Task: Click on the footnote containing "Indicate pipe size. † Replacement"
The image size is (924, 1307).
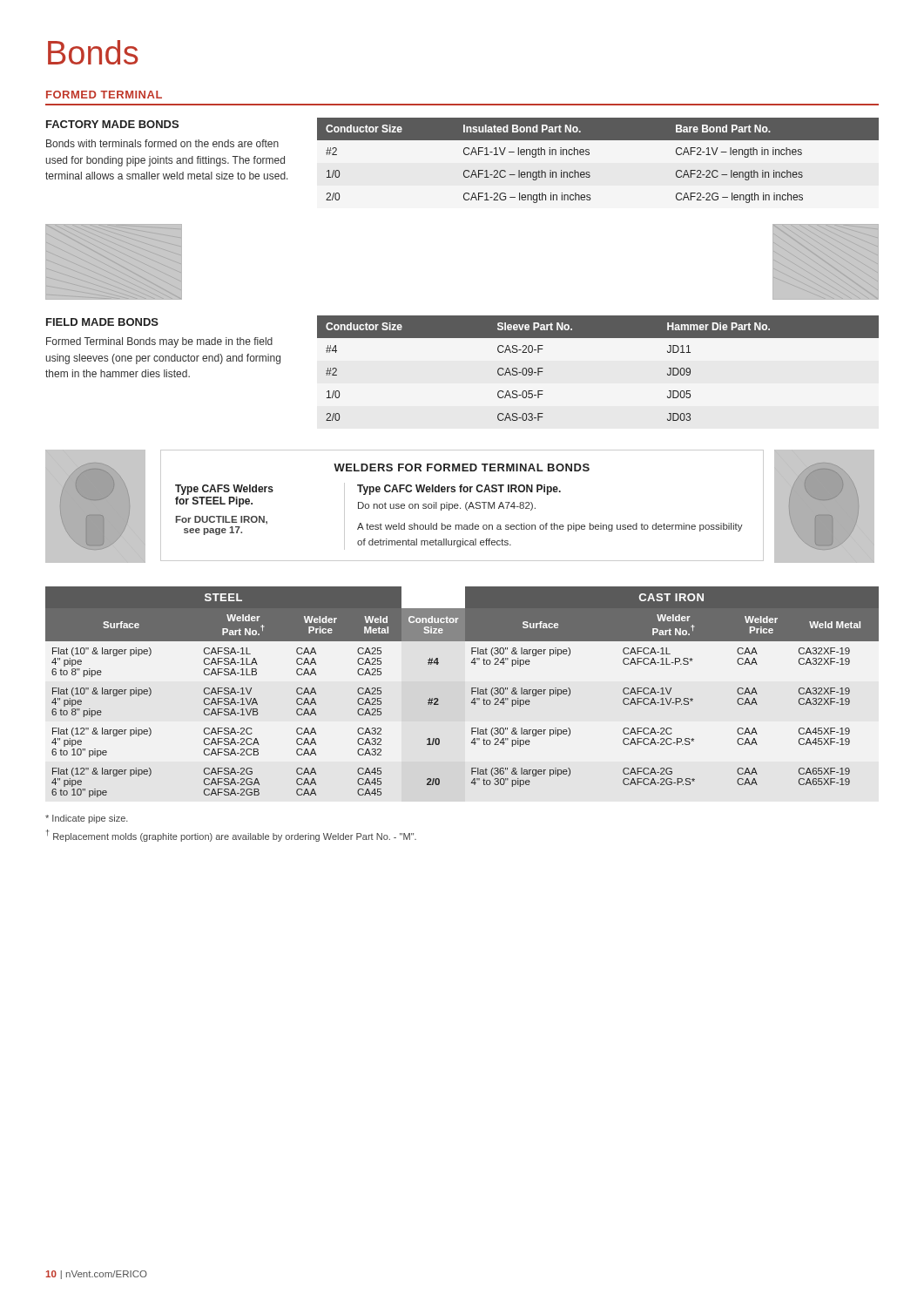Action: click(x=231, y=827)
